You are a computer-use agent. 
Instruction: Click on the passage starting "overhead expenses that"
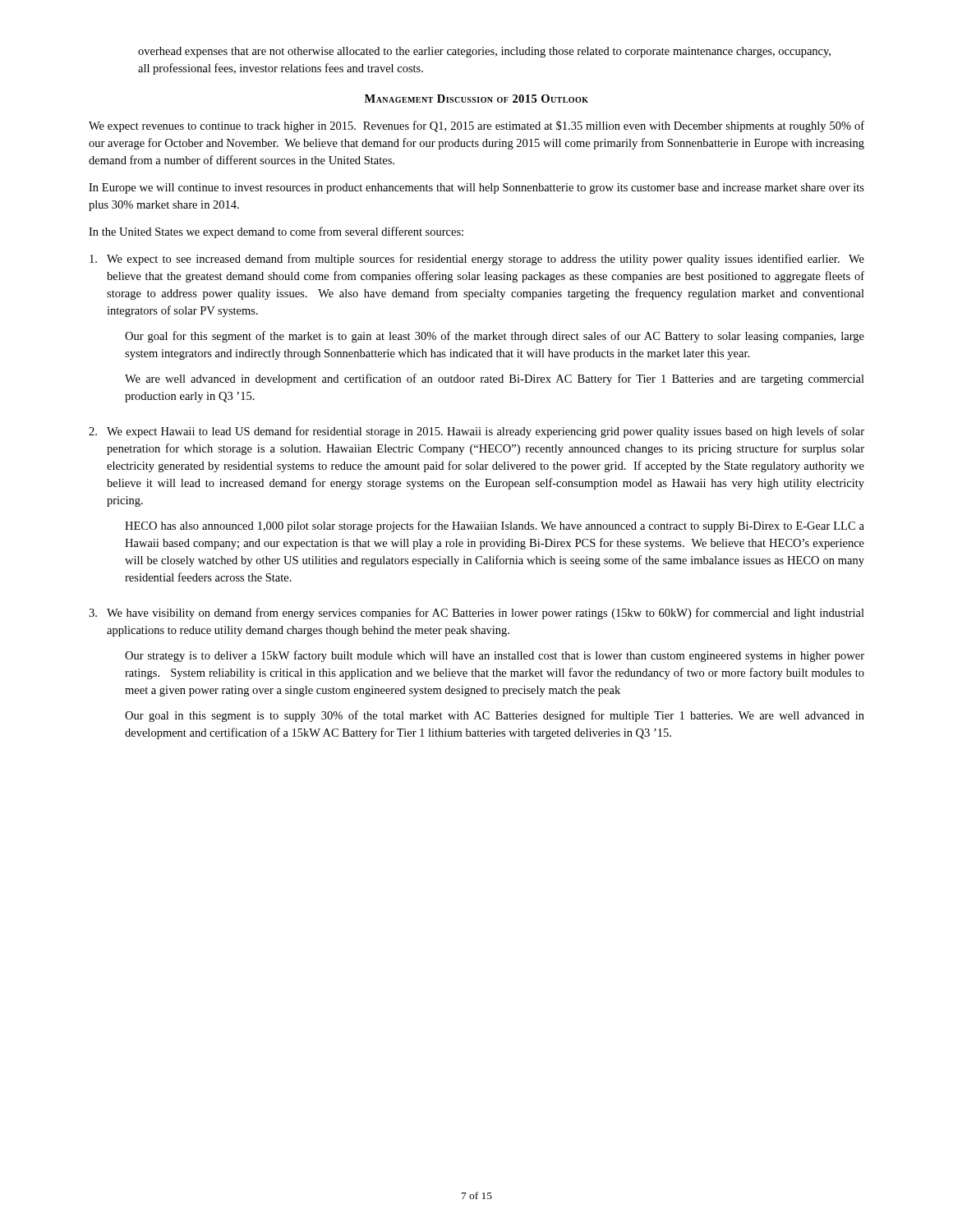click(x=485, y=60)
